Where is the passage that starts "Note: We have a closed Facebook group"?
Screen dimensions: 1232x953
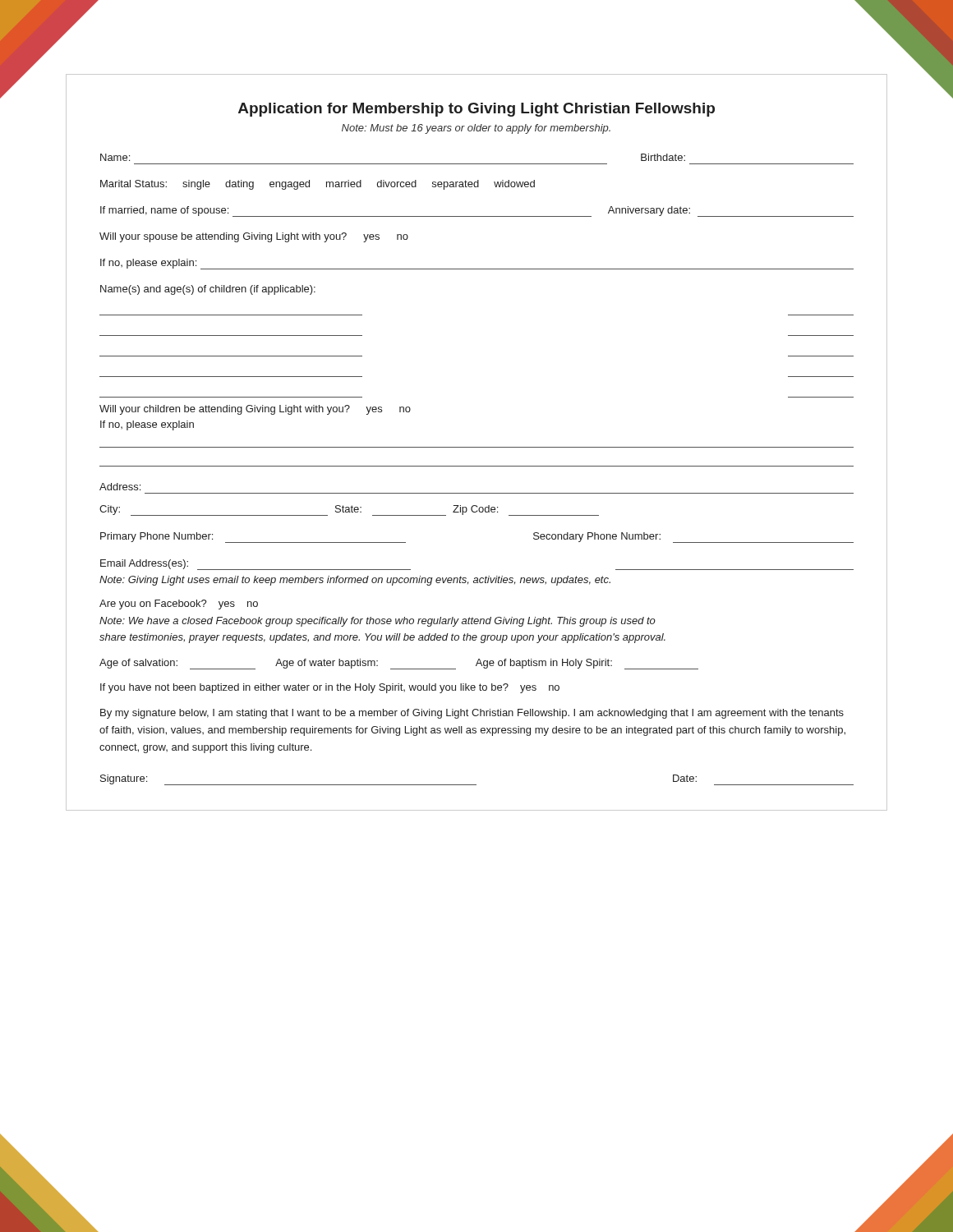(383, 629)
